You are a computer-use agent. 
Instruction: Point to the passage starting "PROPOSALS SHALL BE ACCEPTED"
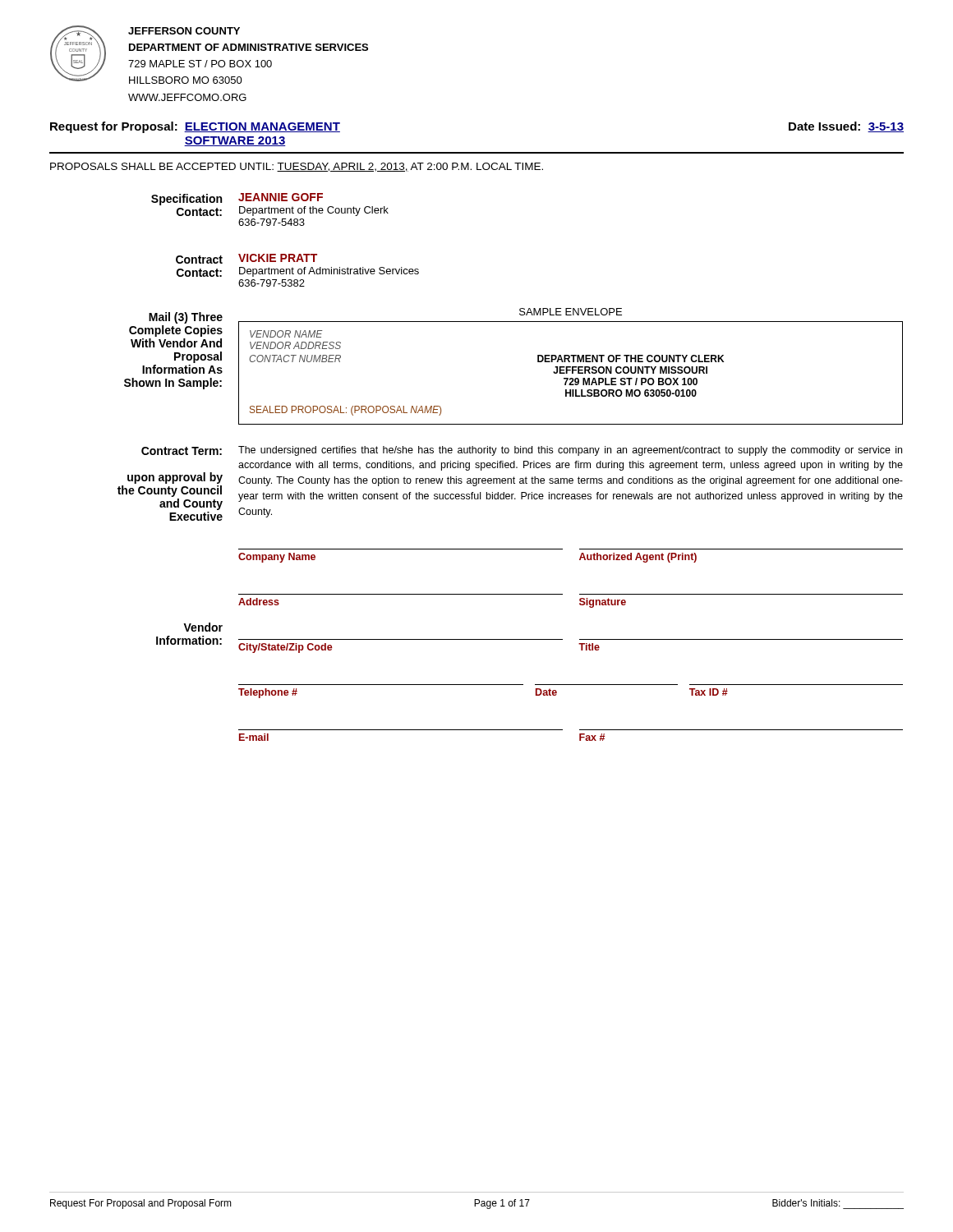tap(297, 166)
